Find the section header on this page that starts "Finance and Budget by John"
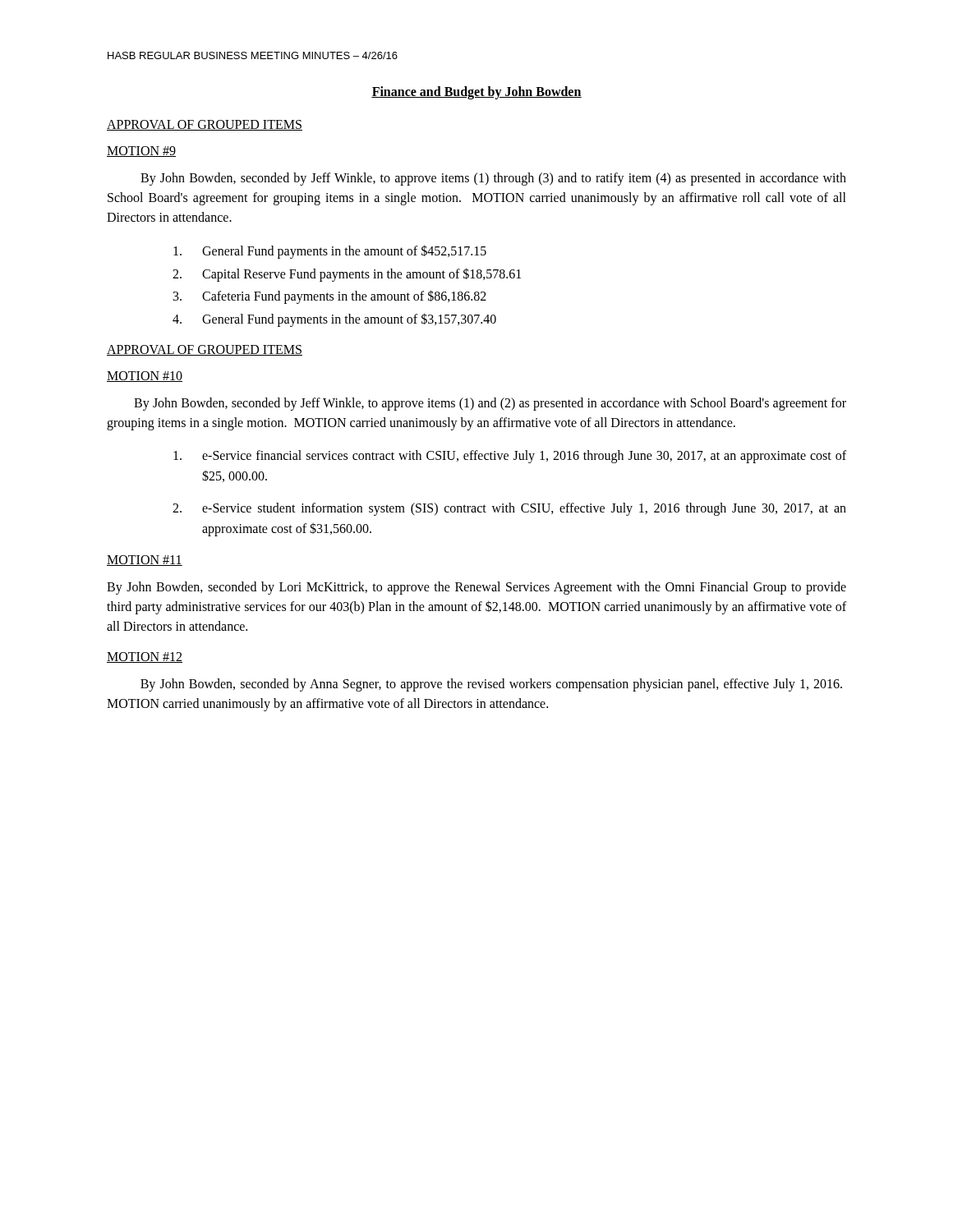This screenshot has width=953, height=1232. (476, 92)
